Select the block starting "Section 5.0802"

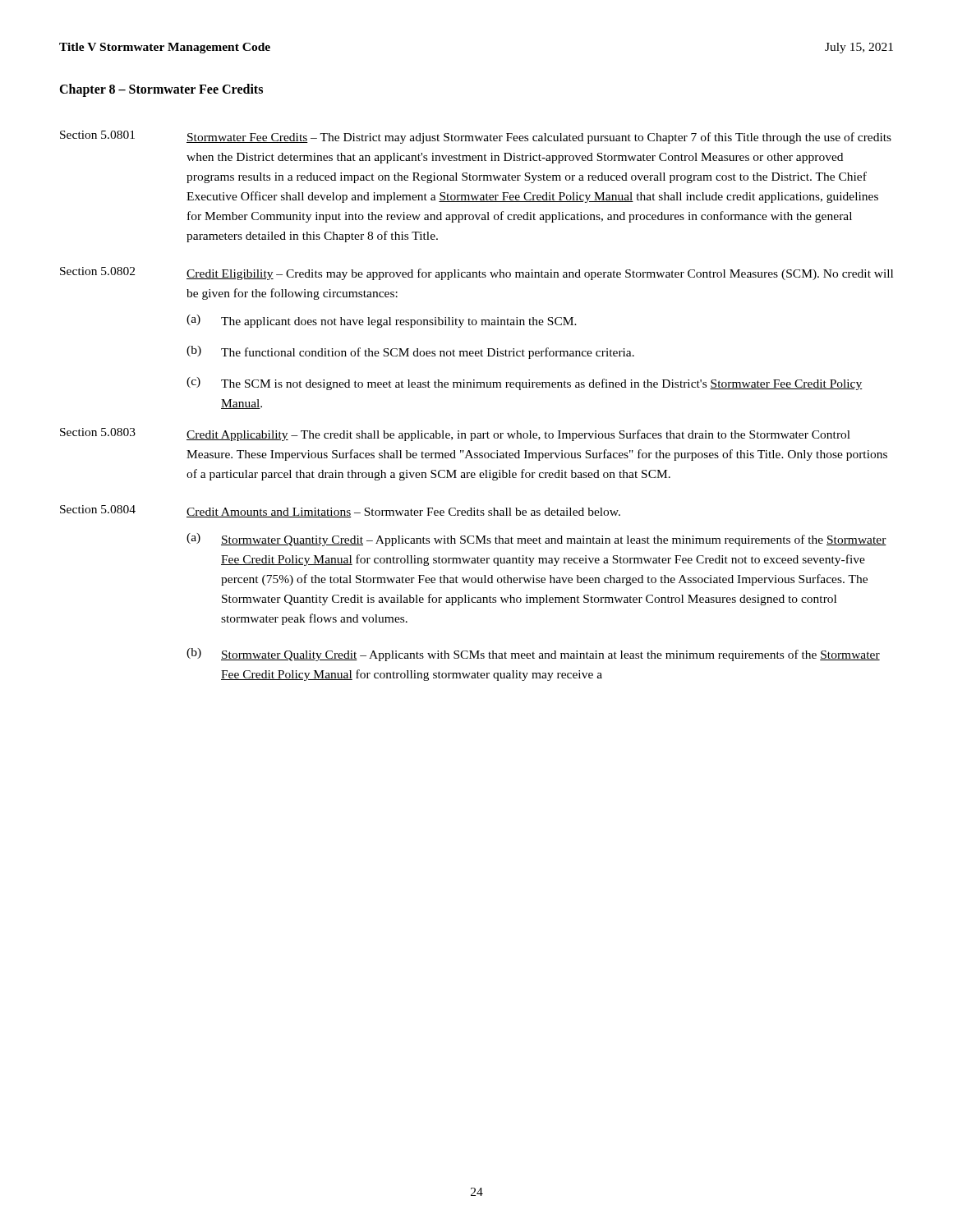(x=97, y=271)
